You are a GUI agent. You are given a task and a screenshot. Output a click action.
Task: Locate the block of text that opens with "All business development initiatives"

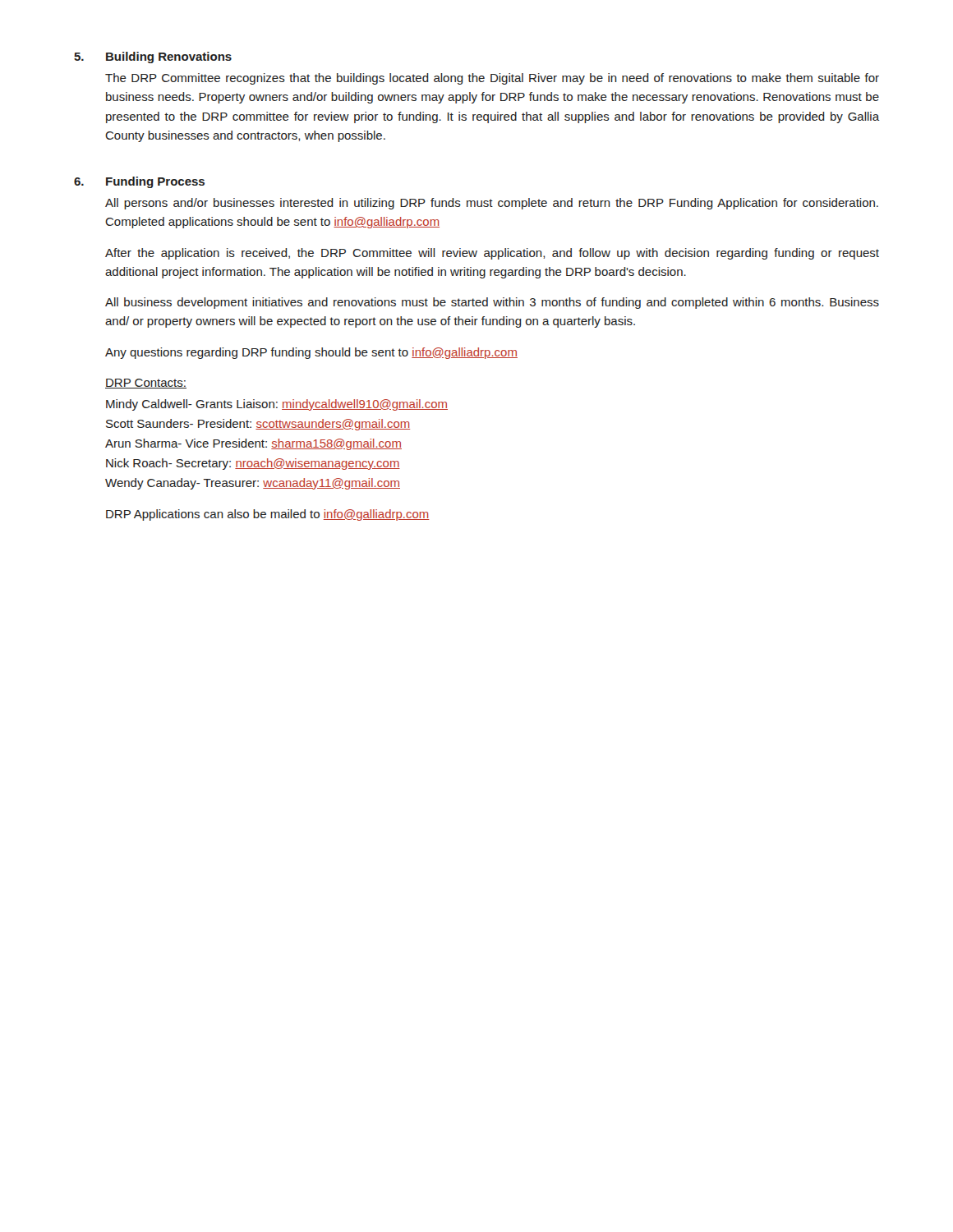point(492,311)
